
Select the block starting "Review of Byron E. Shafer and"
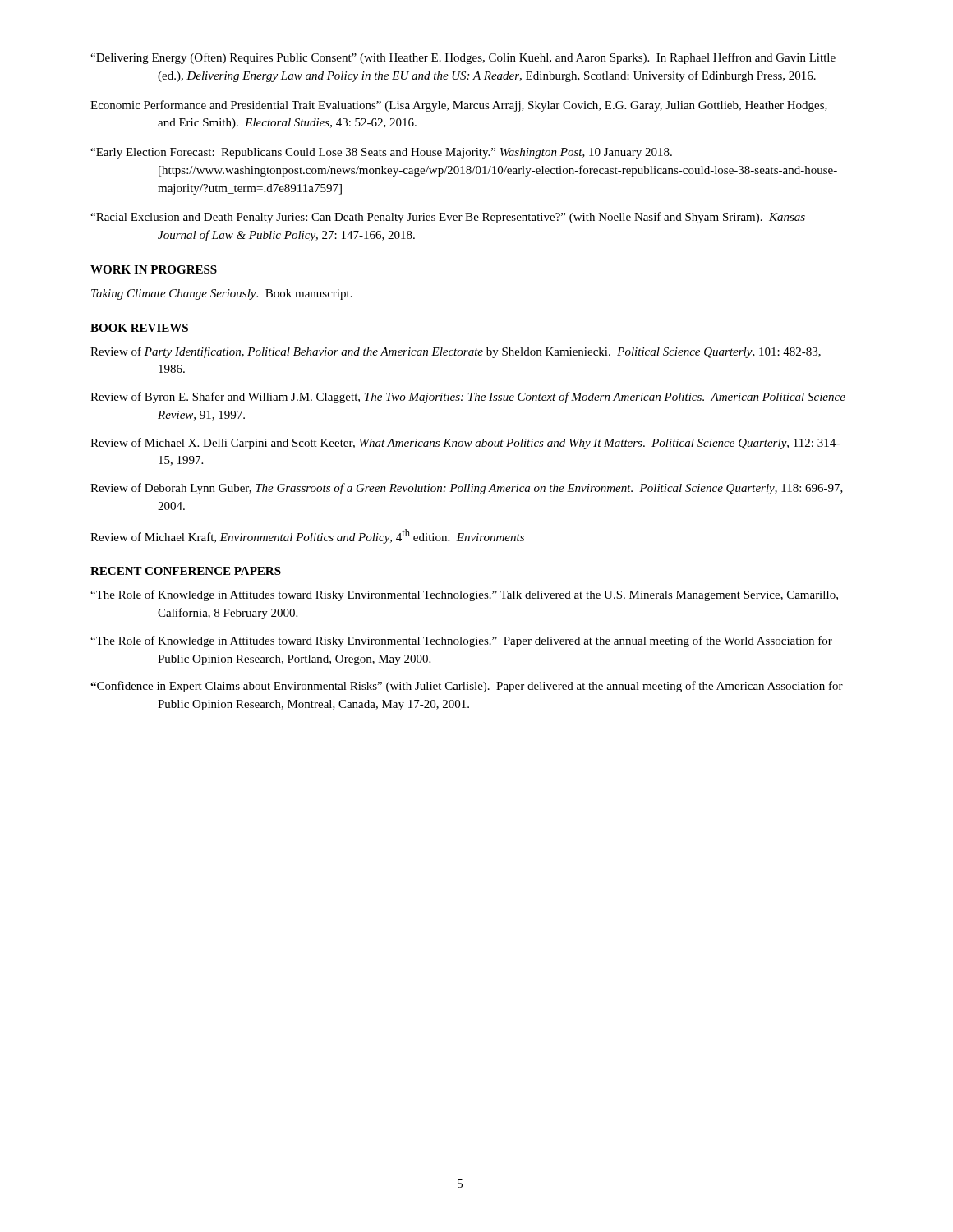pyautogui.click(x=468, y=406)
